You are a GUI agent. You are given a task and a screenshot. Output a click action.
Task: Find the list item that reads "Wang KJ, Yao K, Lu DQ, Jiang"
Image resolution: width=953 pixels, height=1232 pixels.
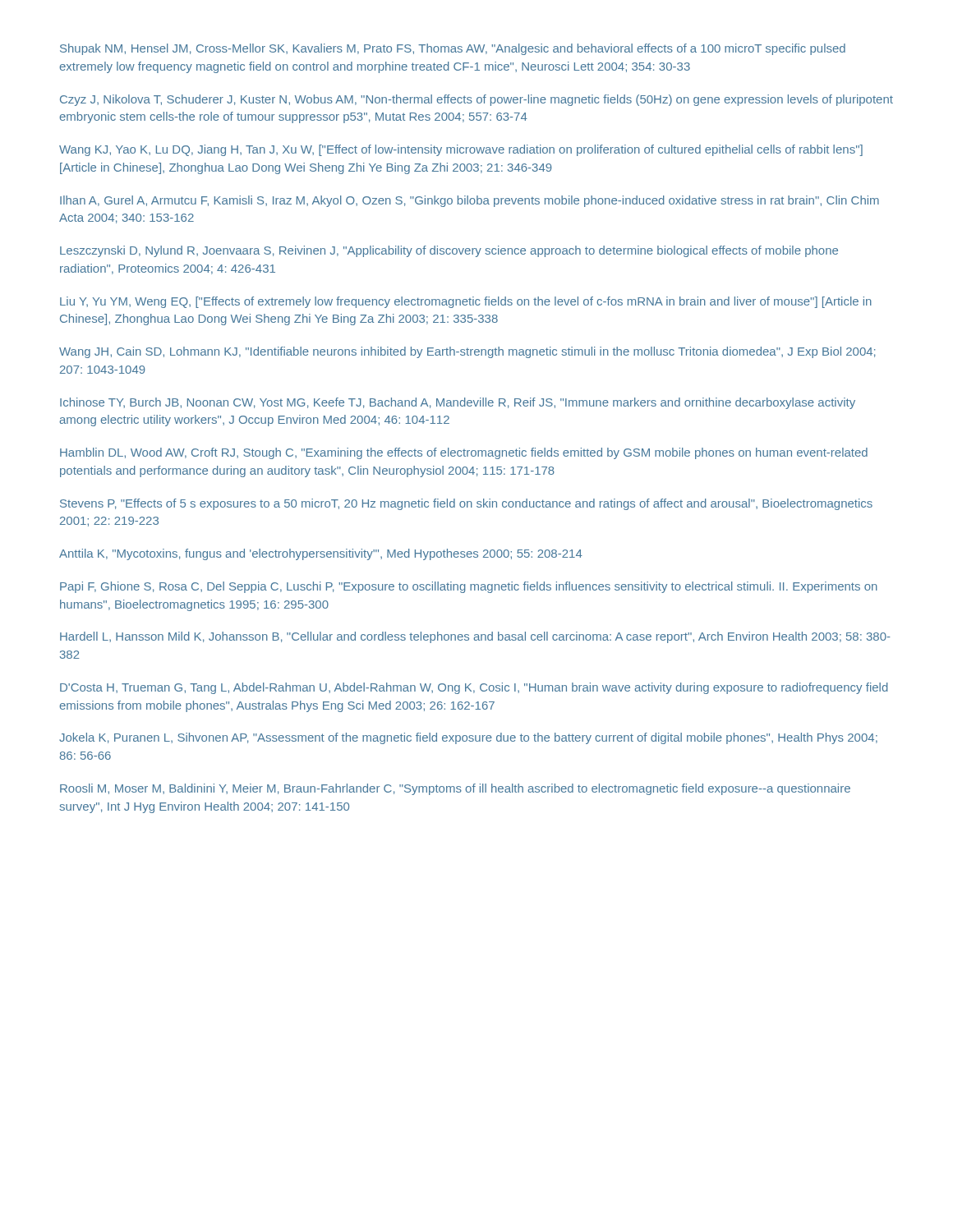click(461, 158)
